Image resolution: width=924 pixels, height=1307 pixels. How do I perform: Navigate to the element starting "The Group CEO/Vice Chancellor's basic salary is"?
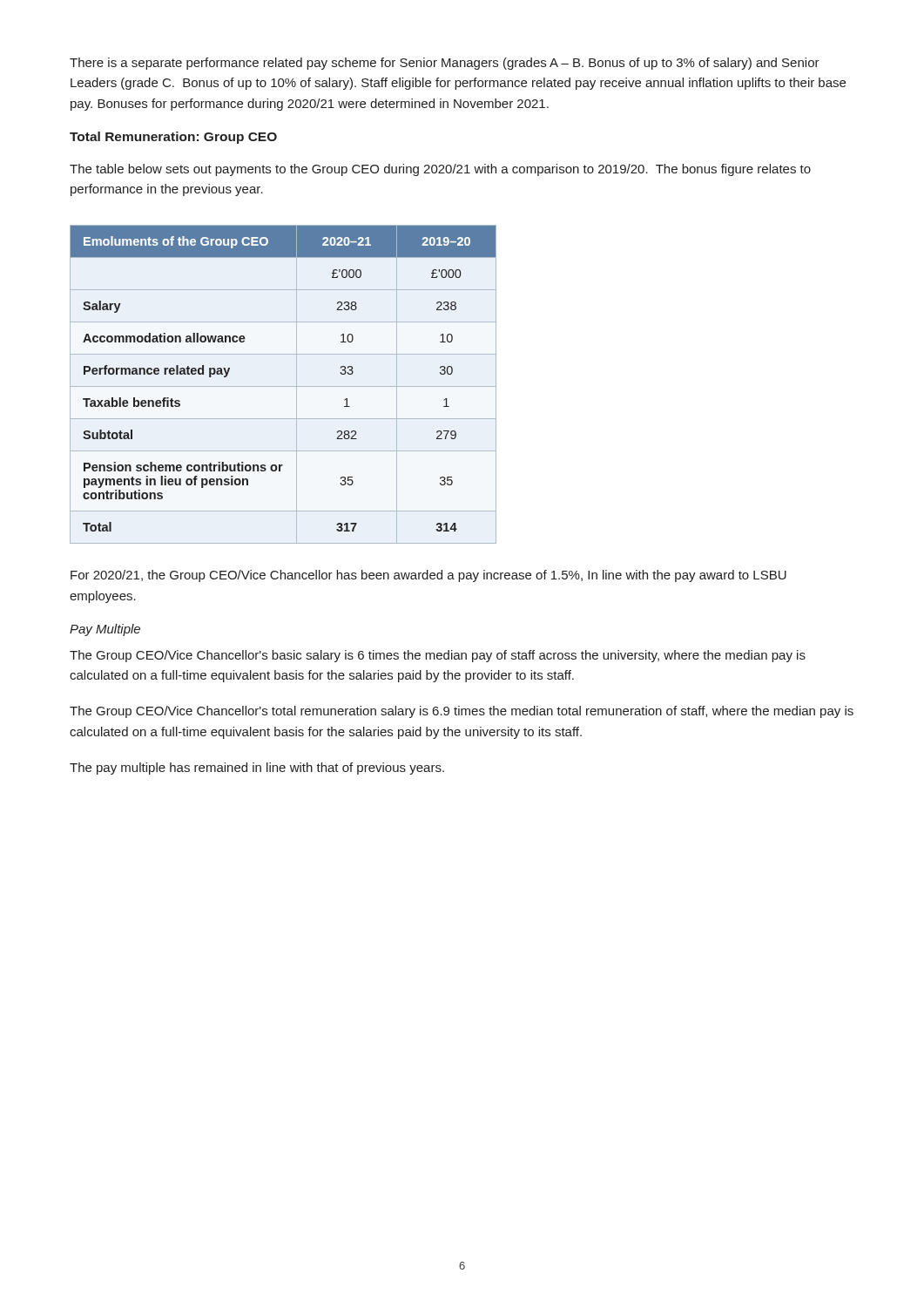pyautogui.click(x=438, y=665)
